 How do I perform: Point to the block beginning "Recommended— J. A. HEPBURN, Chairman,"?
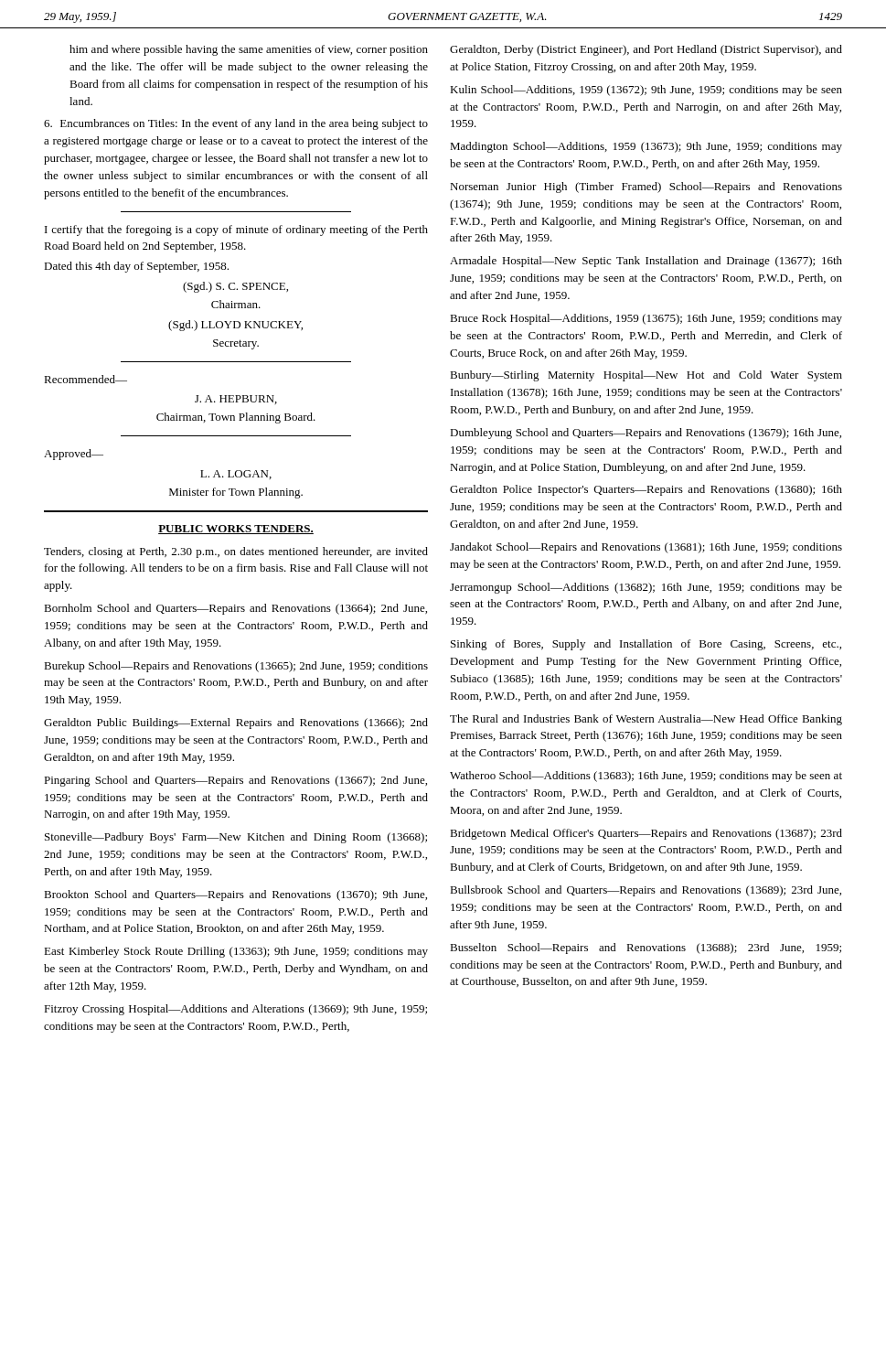(236, 399)
